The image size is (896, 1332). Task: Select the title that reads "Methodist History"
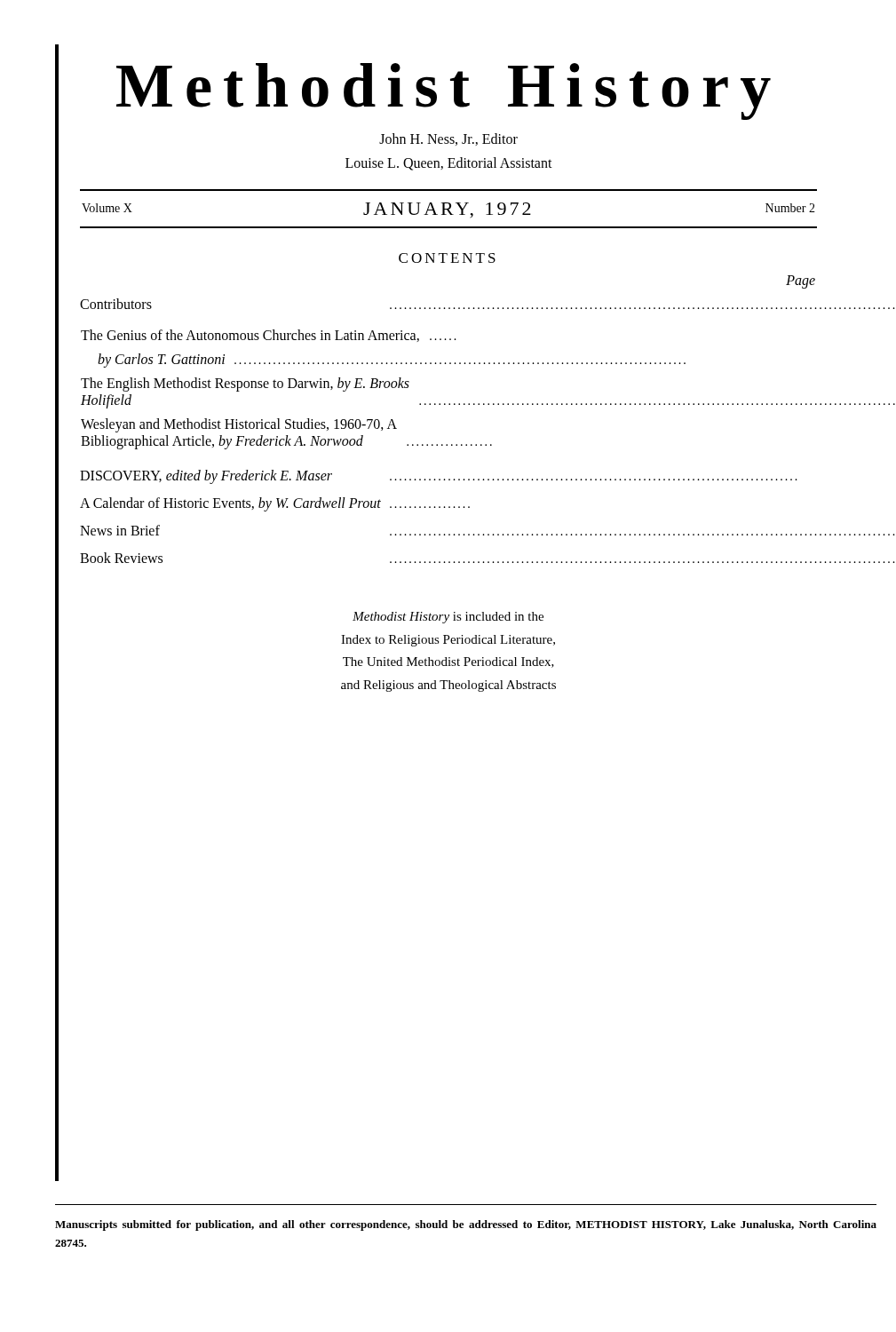tap(448, 86)
